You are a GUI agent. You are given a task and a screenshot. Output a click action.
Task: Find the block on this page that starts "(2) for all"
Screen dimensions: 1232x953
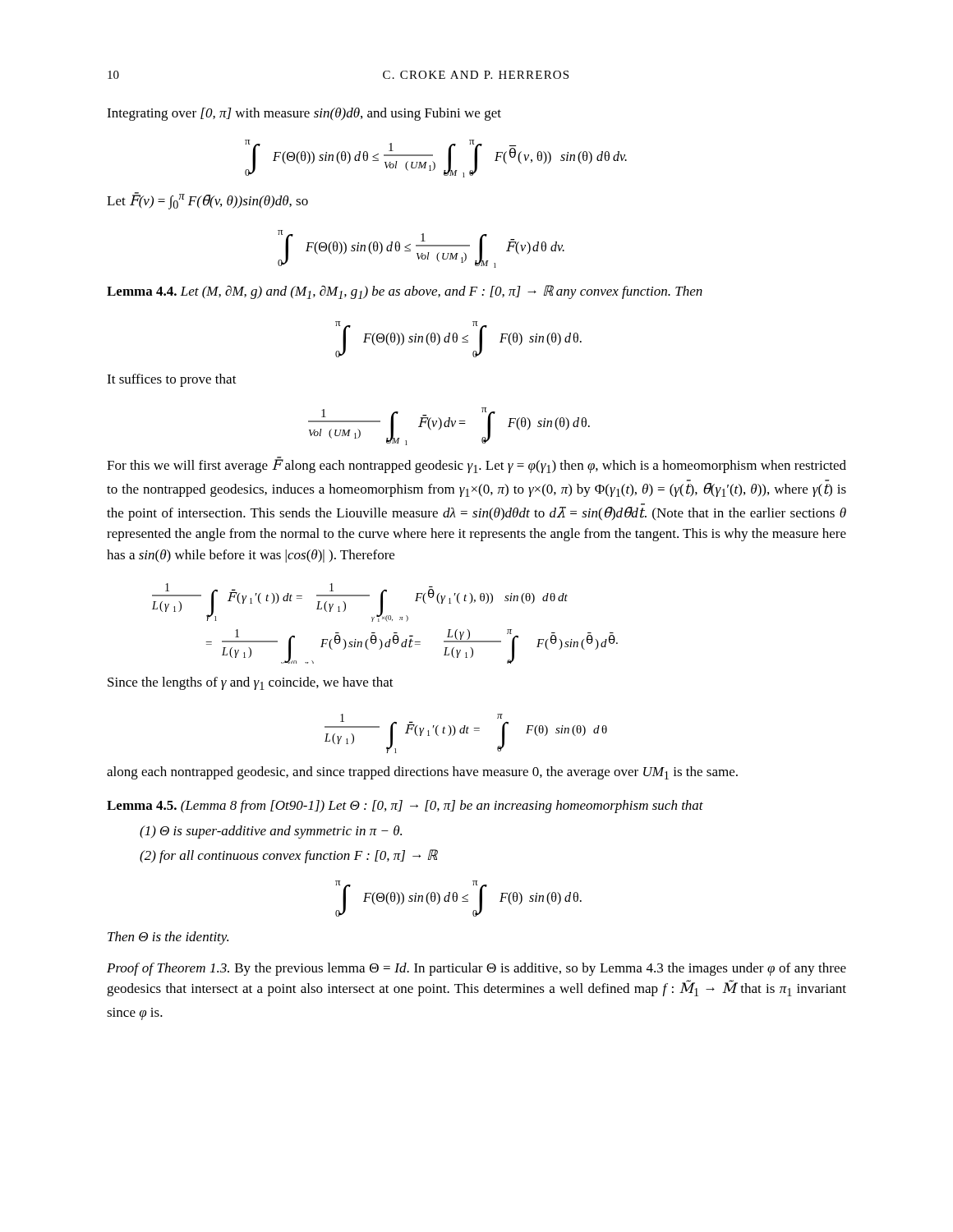coord(289,855)
